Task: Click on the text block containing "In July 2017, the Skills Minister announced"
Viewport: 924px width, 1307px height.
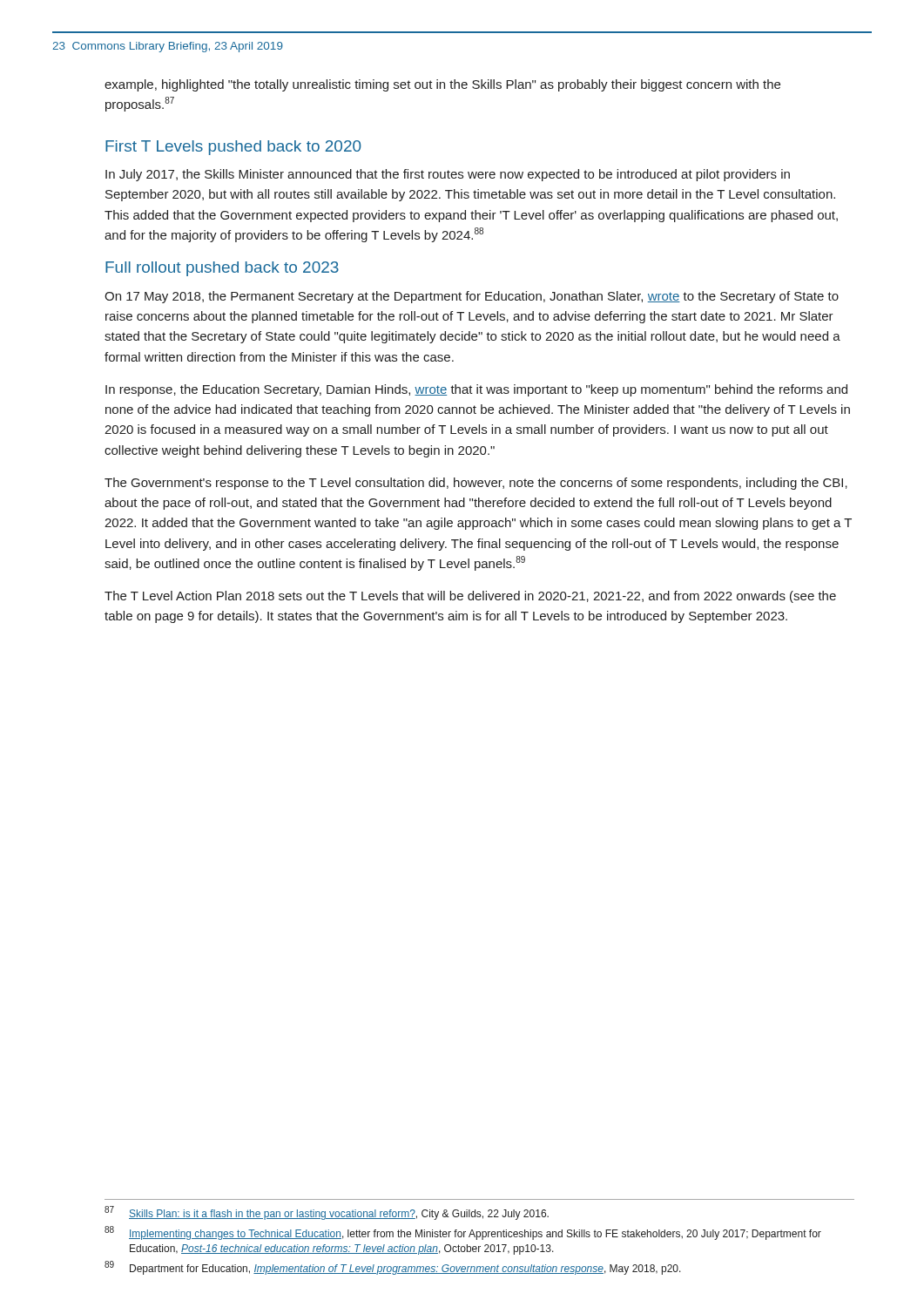Action: [x=472, y=204]
